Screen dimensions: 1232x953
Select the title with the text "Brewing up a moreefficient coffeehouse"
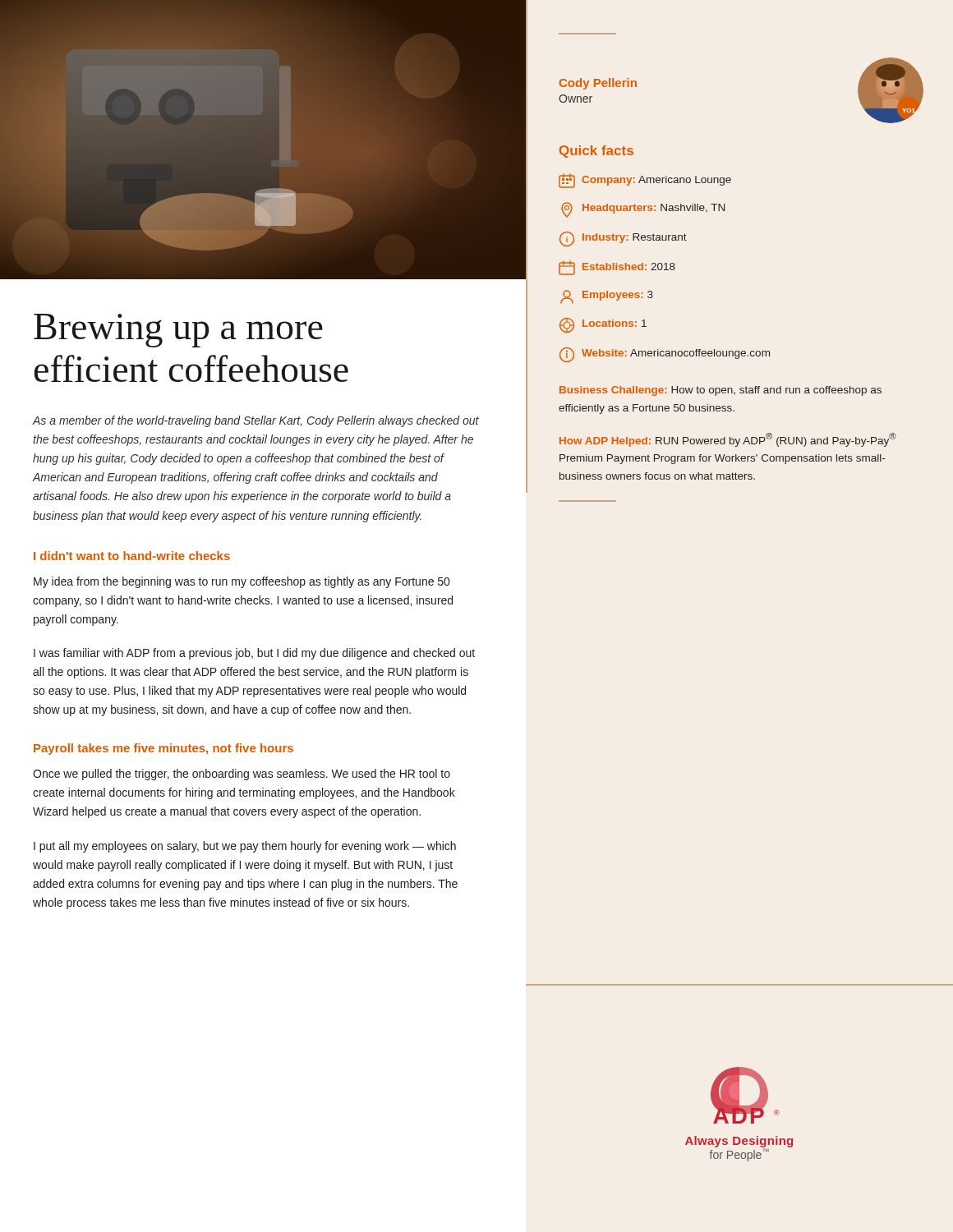pyautogui.click(x=191, y=348)
